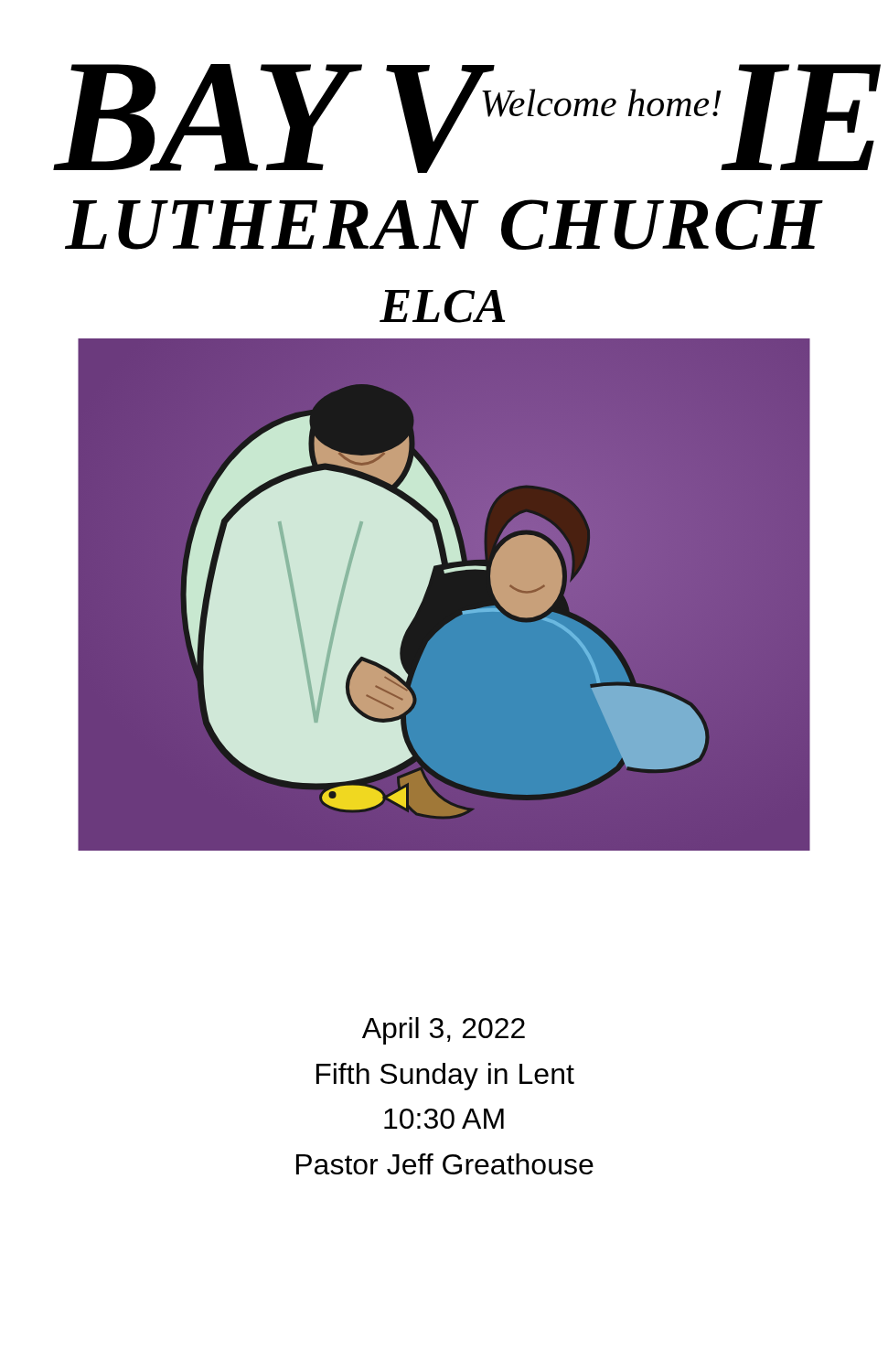Find the text block containing "April 3, 2022 Fifth Sunday in Lent 10:30"
The height and width of the screenshot is (1372, 888).
[x=444, y=1096]
